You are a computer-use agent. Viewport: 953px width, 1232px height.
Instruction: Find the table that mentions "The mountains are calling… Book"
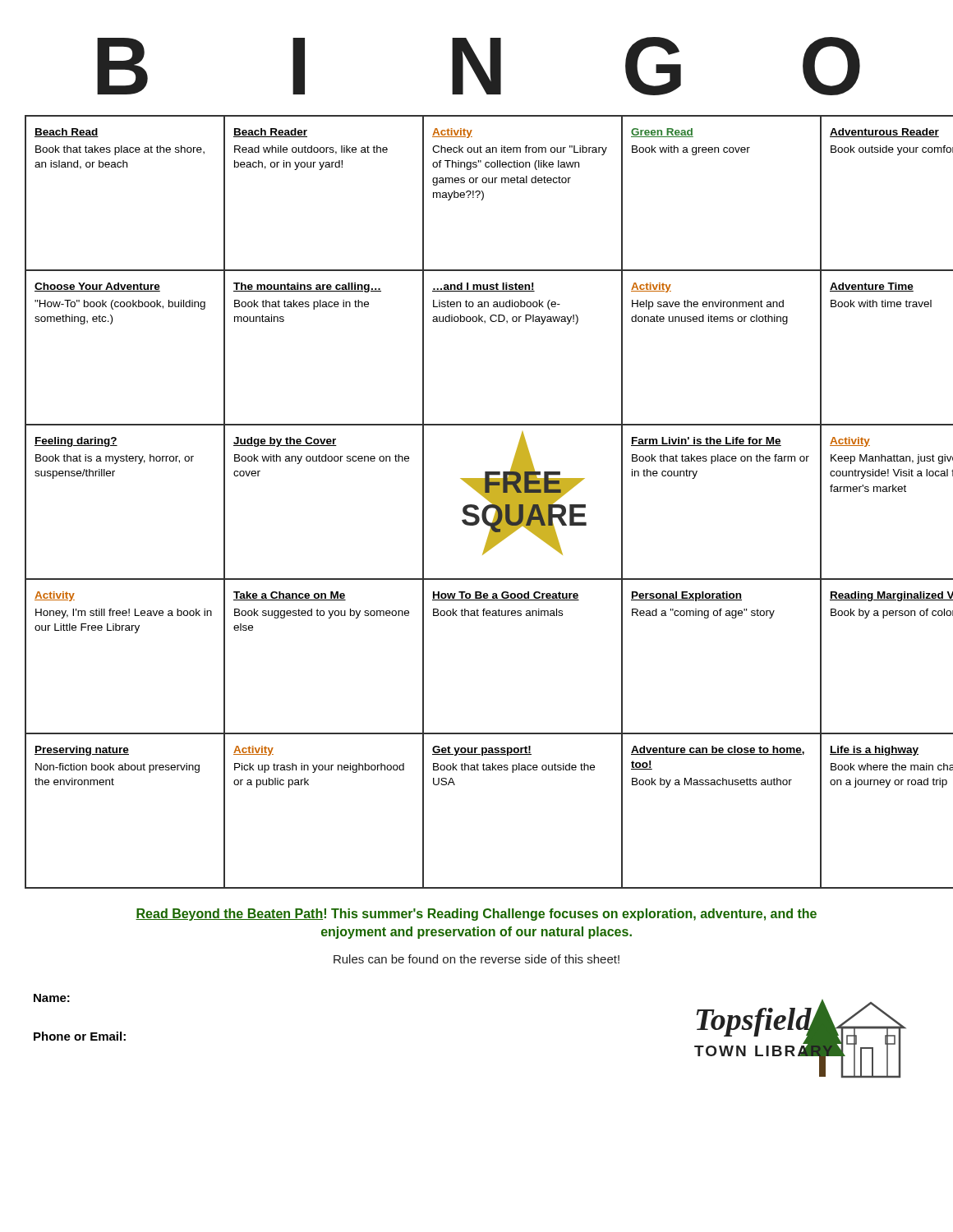(476, 502)
